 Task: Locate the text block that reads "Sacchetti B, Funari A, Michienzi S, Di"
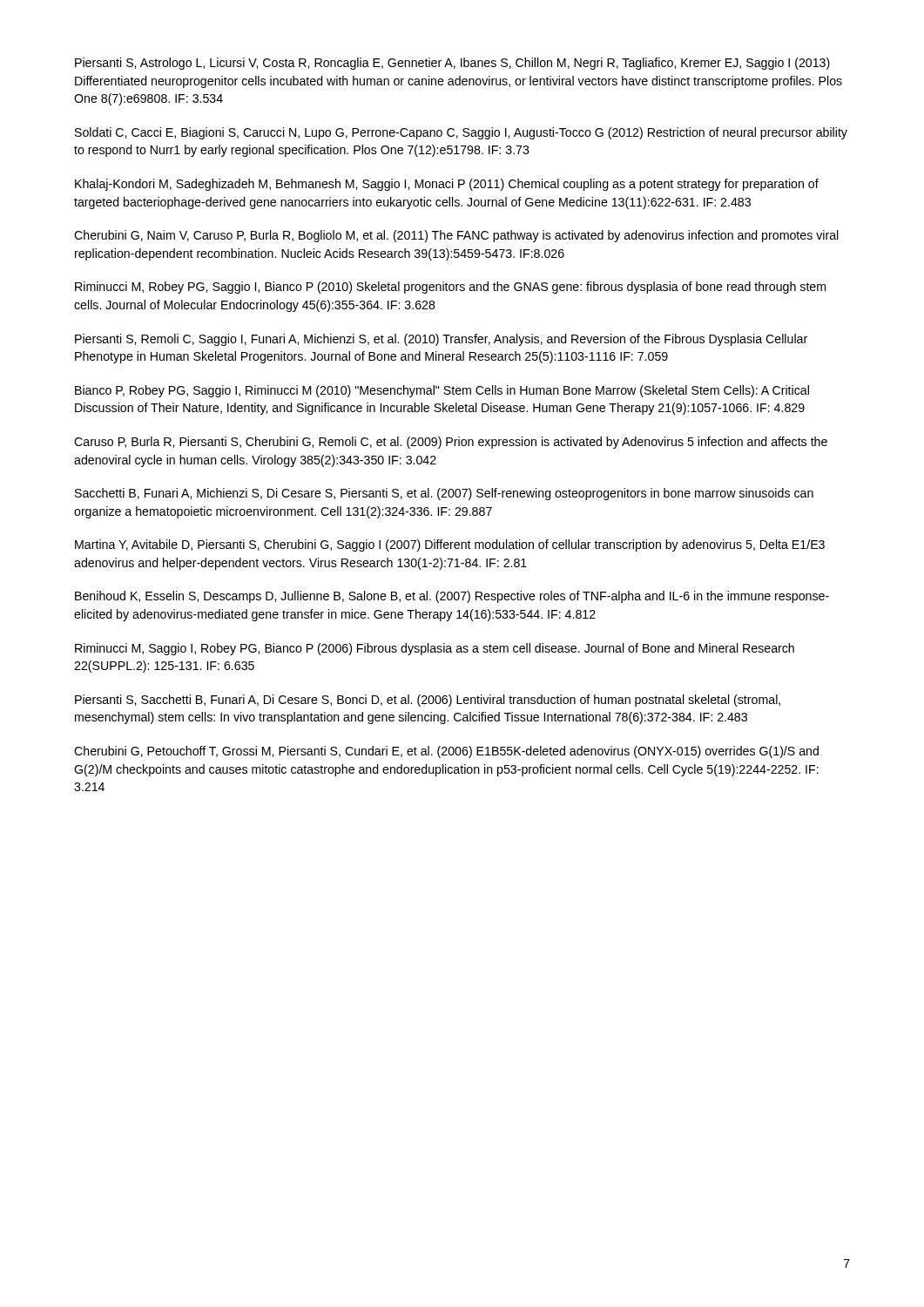(x=444, y=502)
